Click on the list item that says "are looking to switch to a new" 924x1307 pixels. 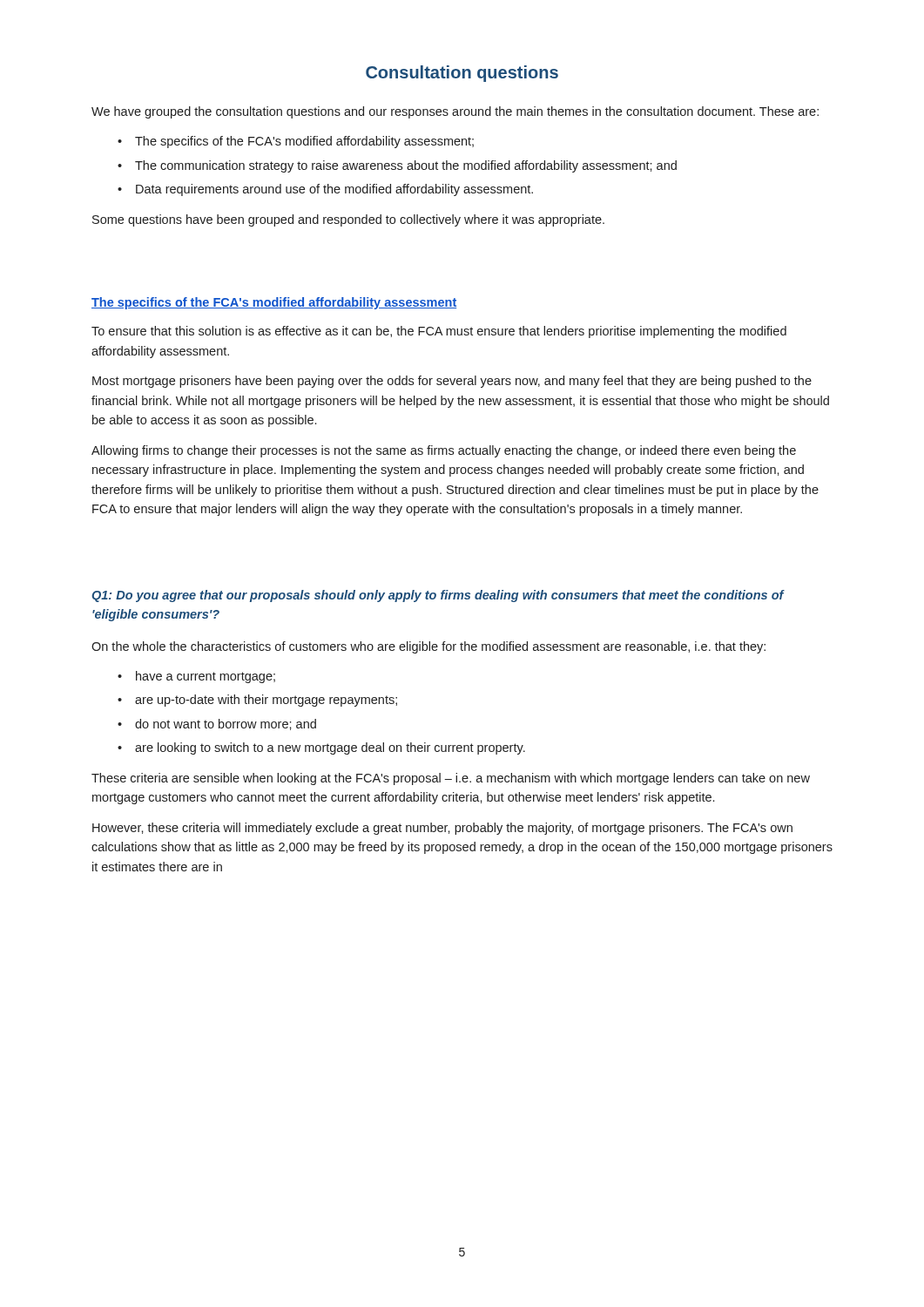pyautogui.click(x=330, y=748)
